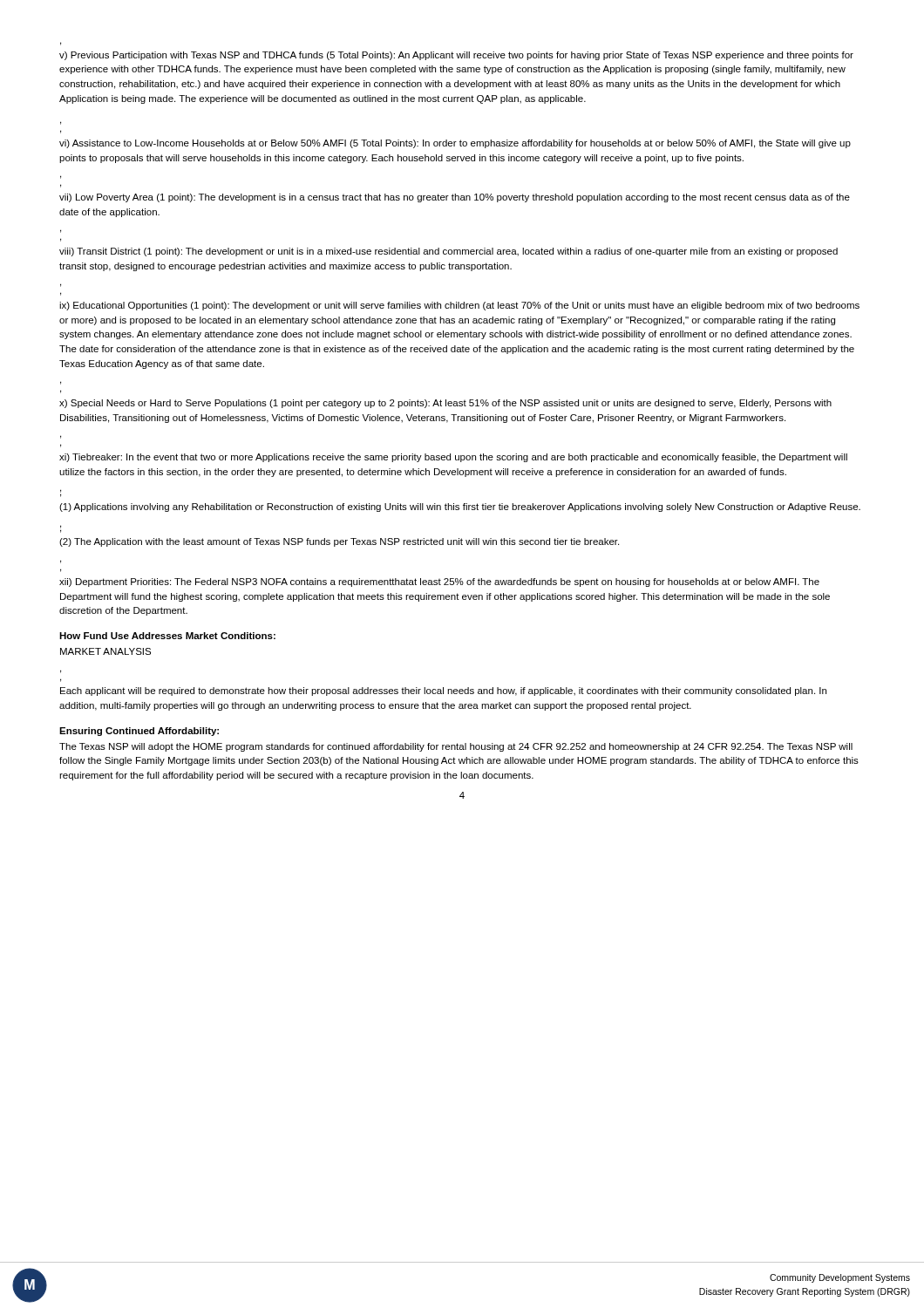Screen dimensions: 1308x924
Task: Where is the passage that starts ", v) Previous Participation with Texas NSP and"?
Action: pos(456,69)
